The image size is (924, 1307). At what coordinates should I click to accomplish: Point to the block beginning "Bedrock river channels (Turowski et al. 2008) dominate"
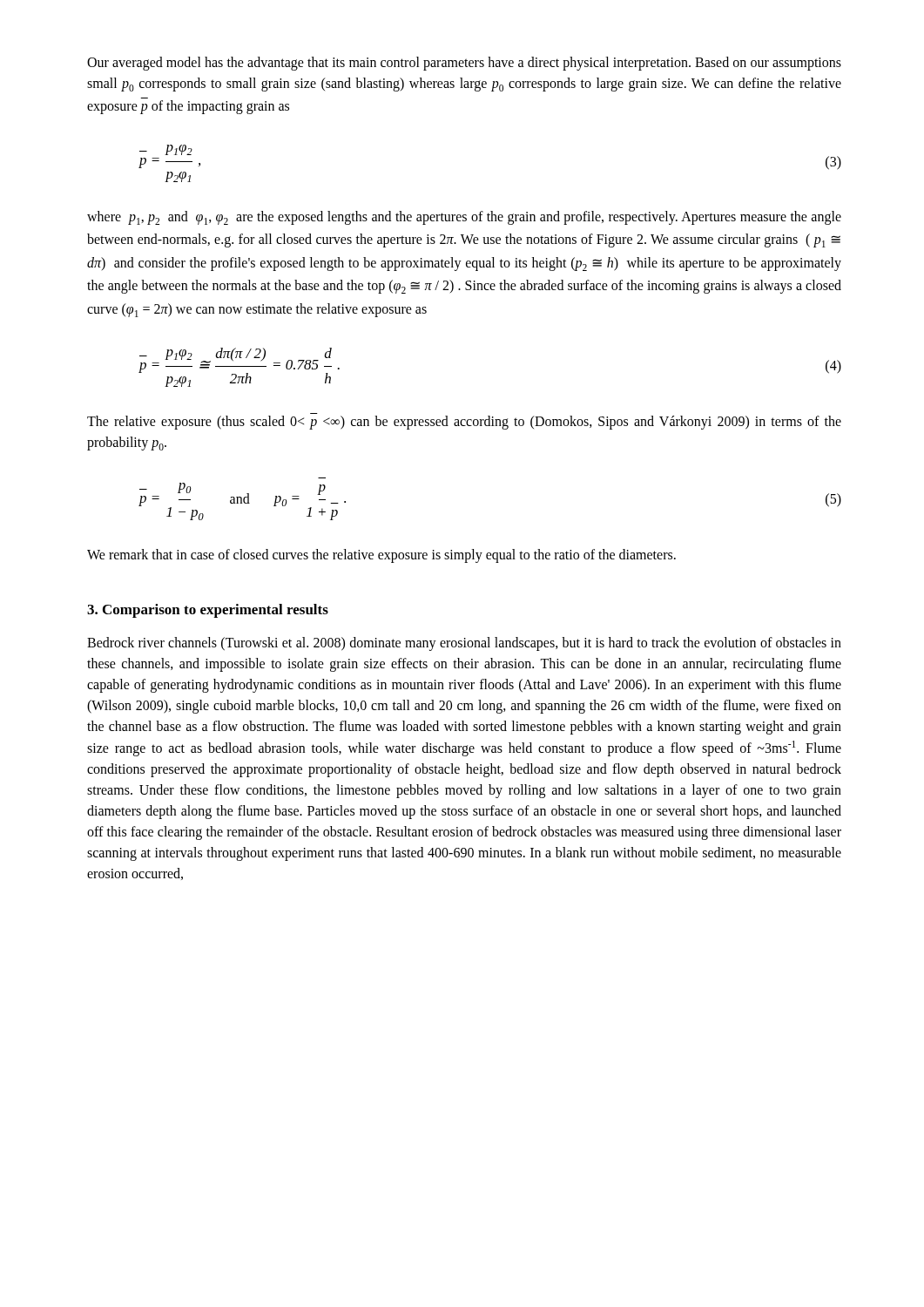click(x=464, y=758)
